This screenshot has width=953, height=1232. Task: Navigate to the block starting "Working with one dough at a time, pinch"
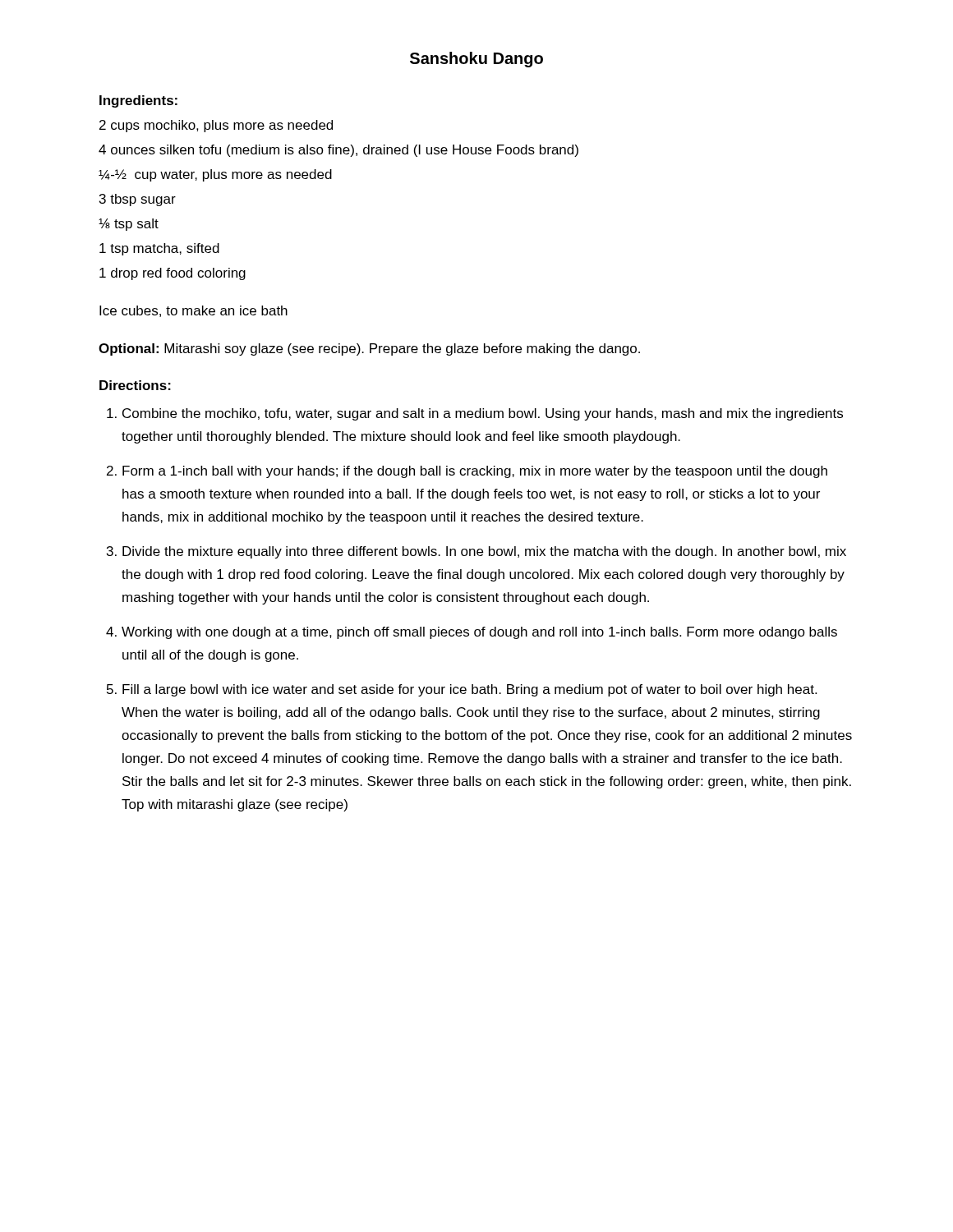[x=480, y=644]
